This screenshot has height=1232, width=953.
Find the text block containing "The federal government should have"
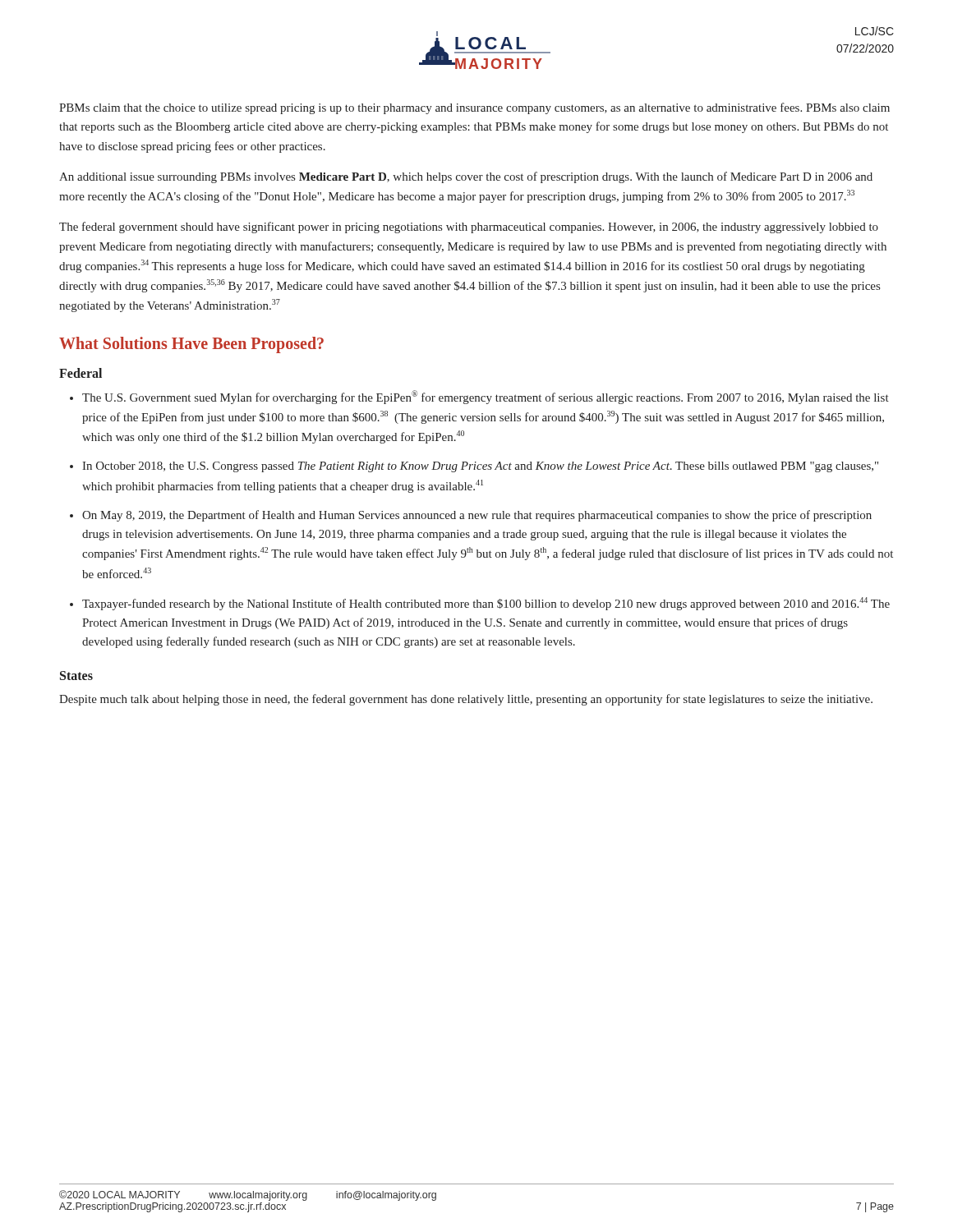click(x=476, y=267)
